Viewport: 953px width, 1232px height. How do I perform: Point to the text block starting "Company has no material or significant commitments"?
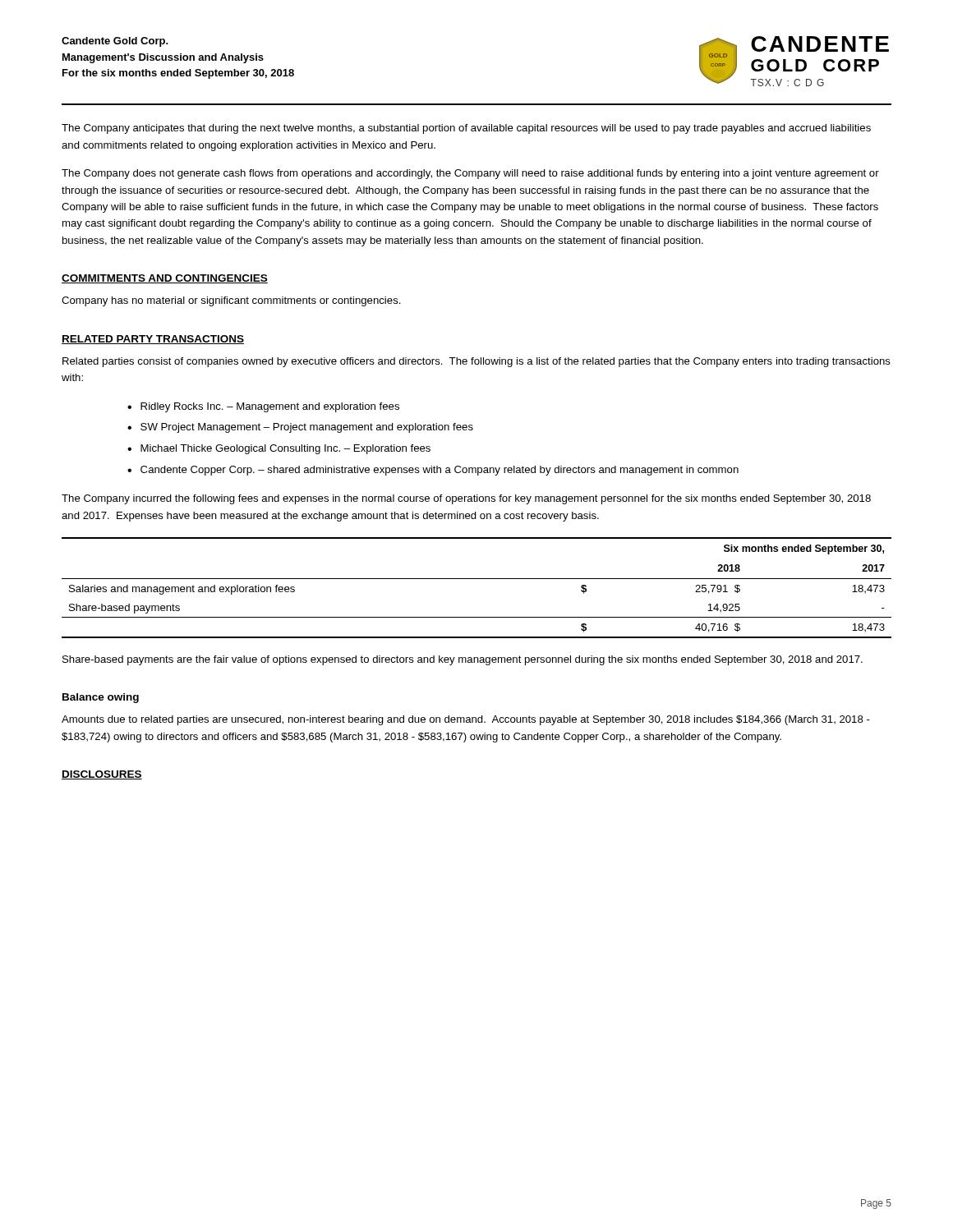click(x=231, y=300)
